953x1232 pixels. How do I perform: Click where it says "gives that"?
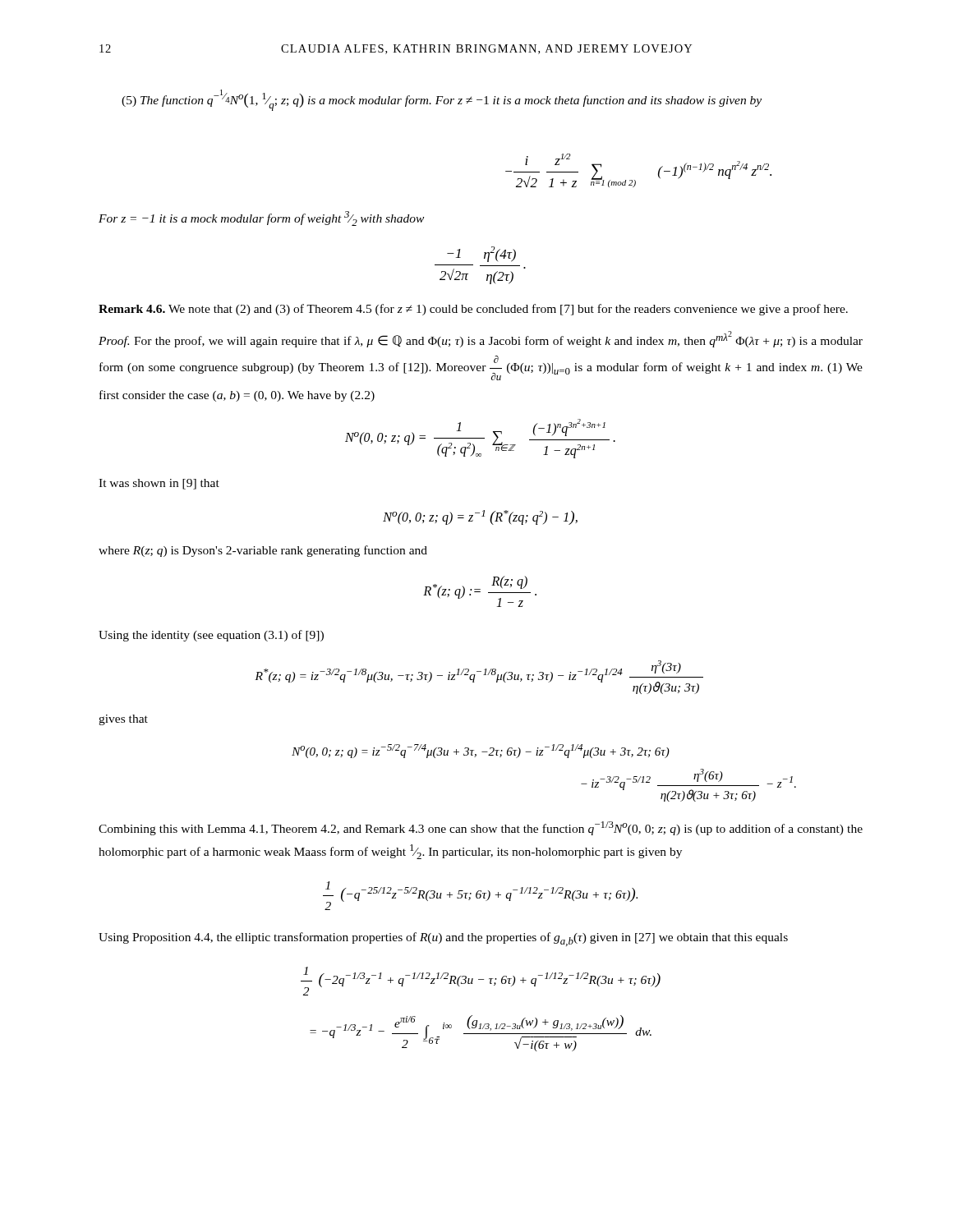click(123, 718)
